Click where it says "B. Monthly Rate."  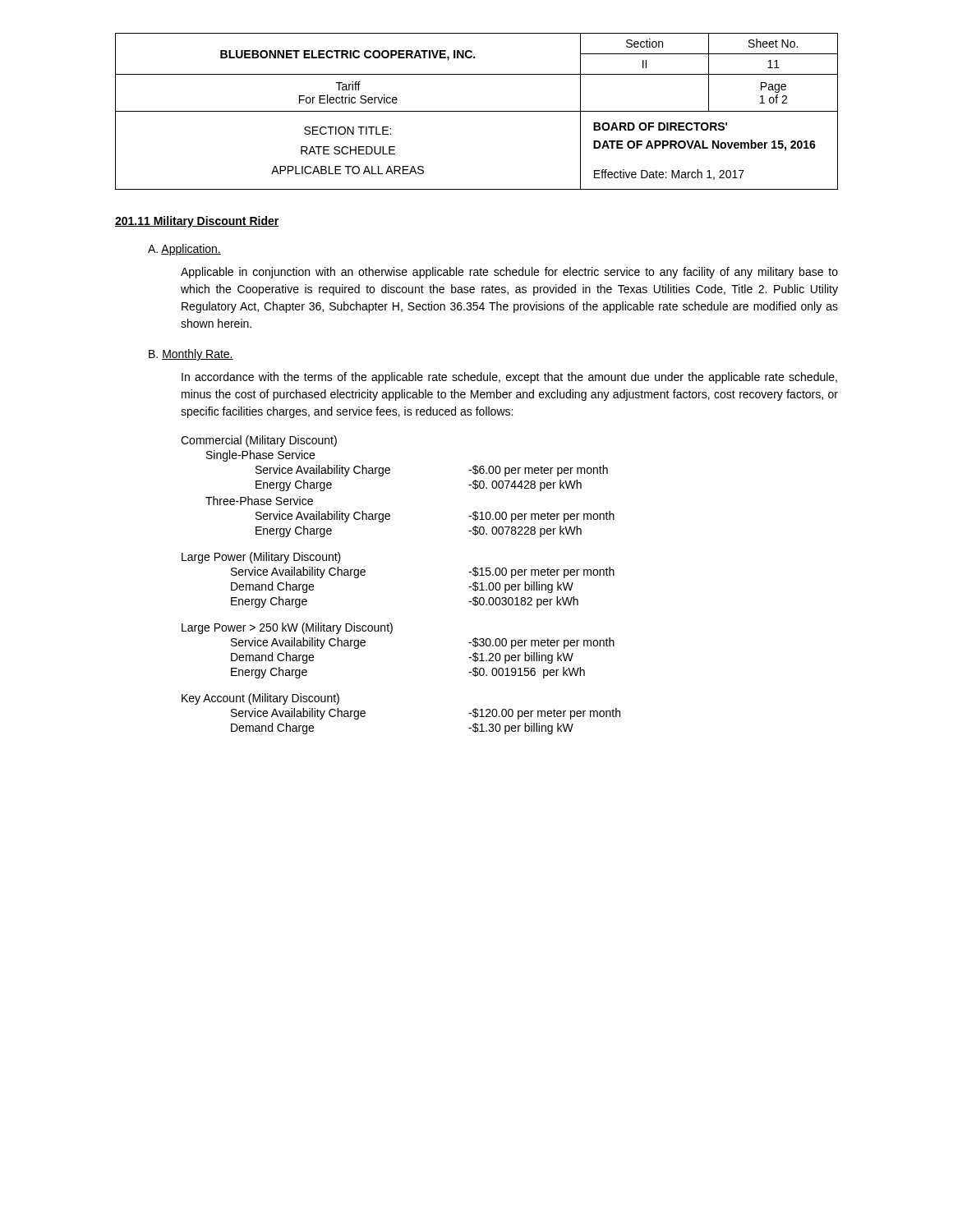pos(190,354)
